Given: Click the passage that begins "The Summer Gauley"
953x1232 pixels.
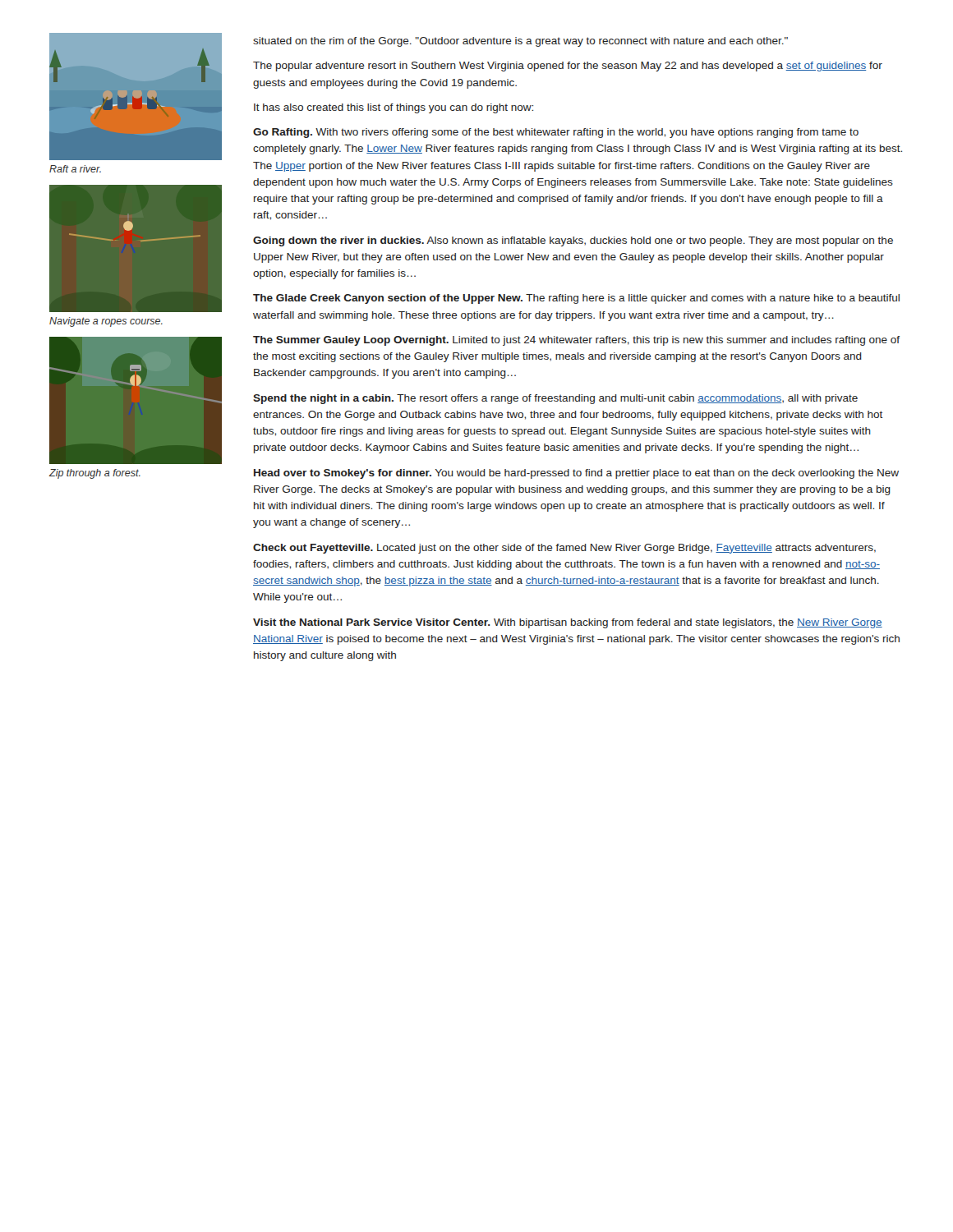Looking at the screenshot, I should (x=576, y=356).
